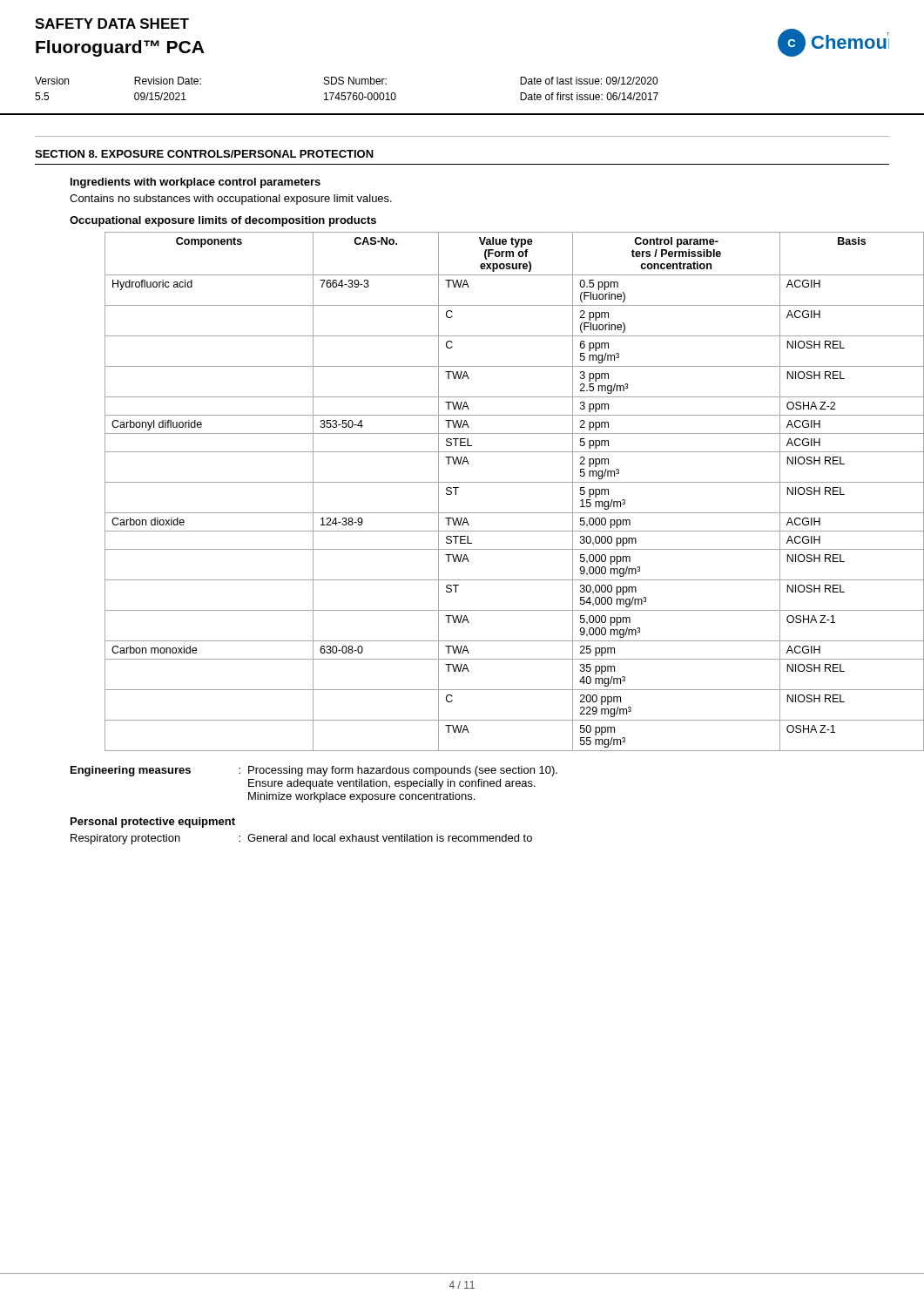Find the region starting "Ingredients with workplace"

195,182
